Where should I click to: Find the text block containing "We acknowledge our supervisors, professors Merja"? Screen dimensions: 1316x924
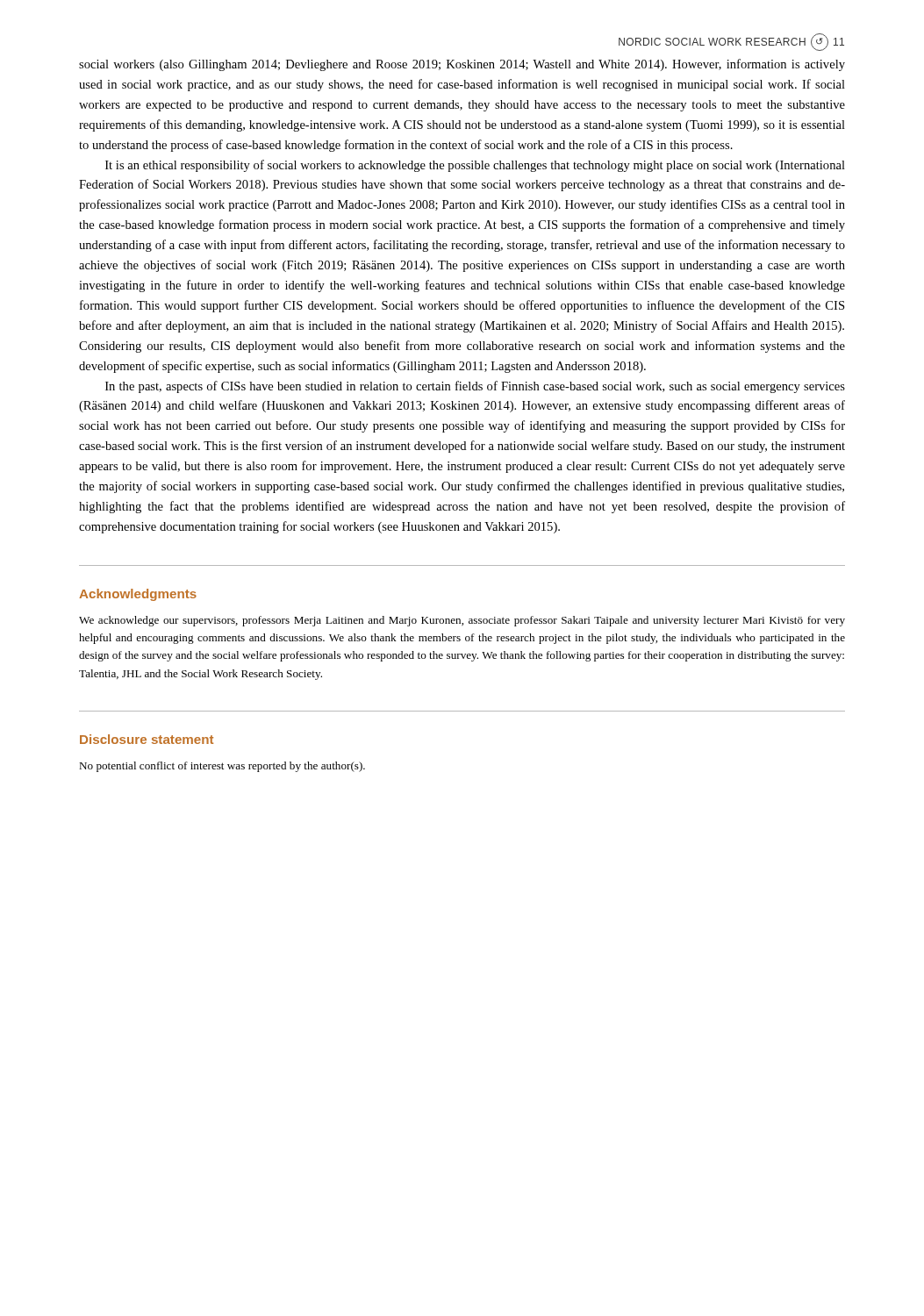pos(462,646)
